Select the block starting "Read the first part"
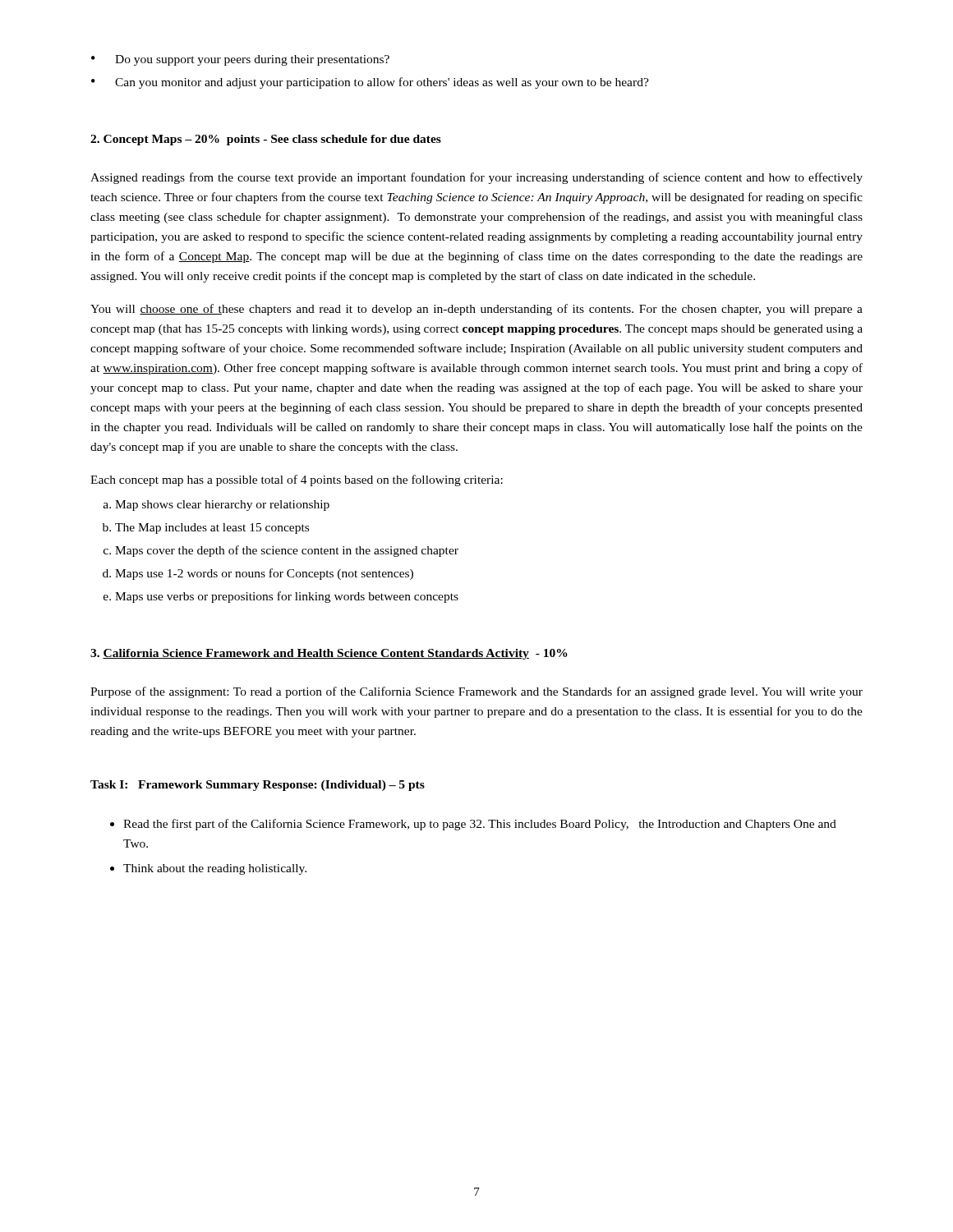 coord(480,834)
